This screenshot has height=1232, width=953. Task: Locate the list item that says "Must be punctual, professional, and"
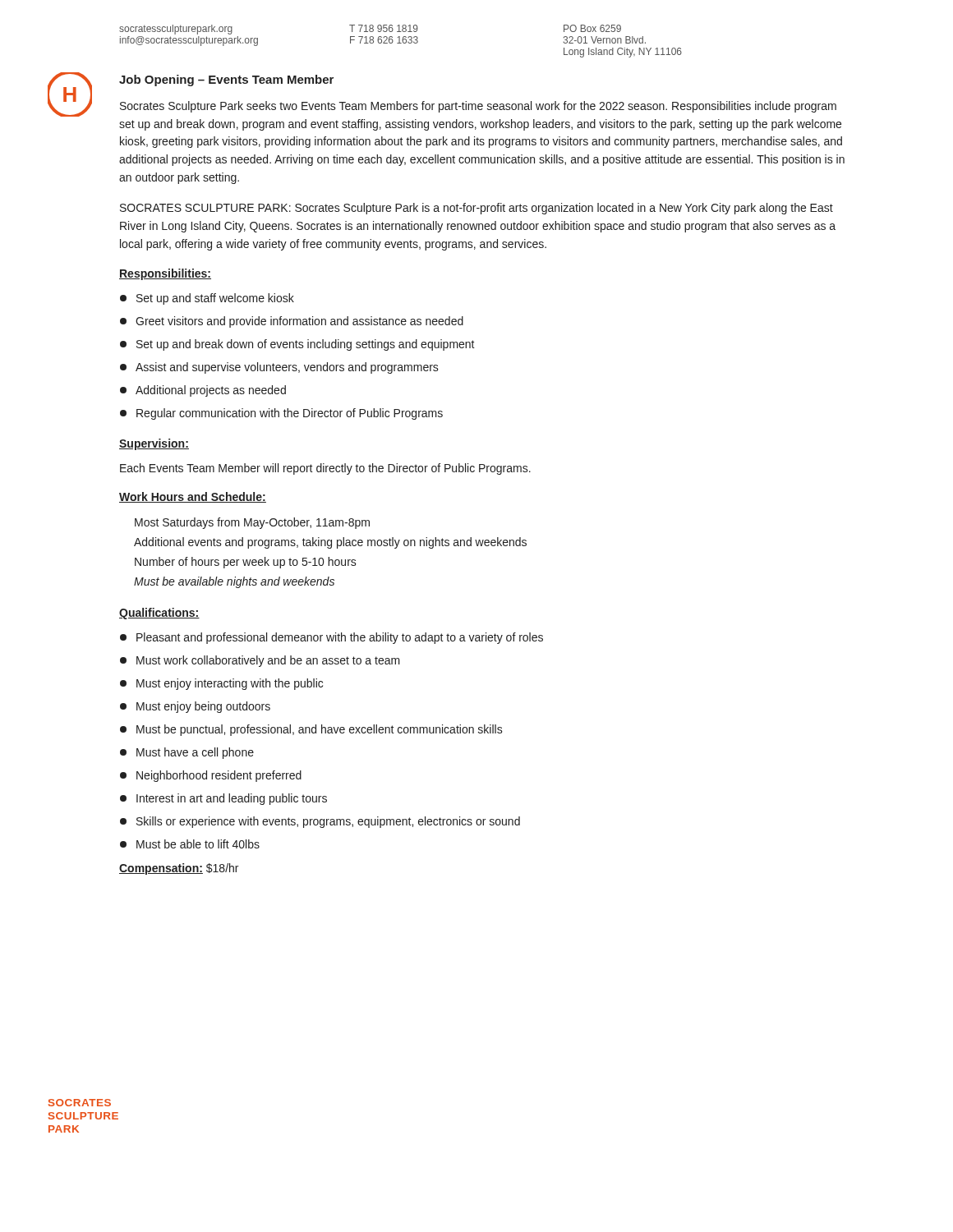(311, 730)
